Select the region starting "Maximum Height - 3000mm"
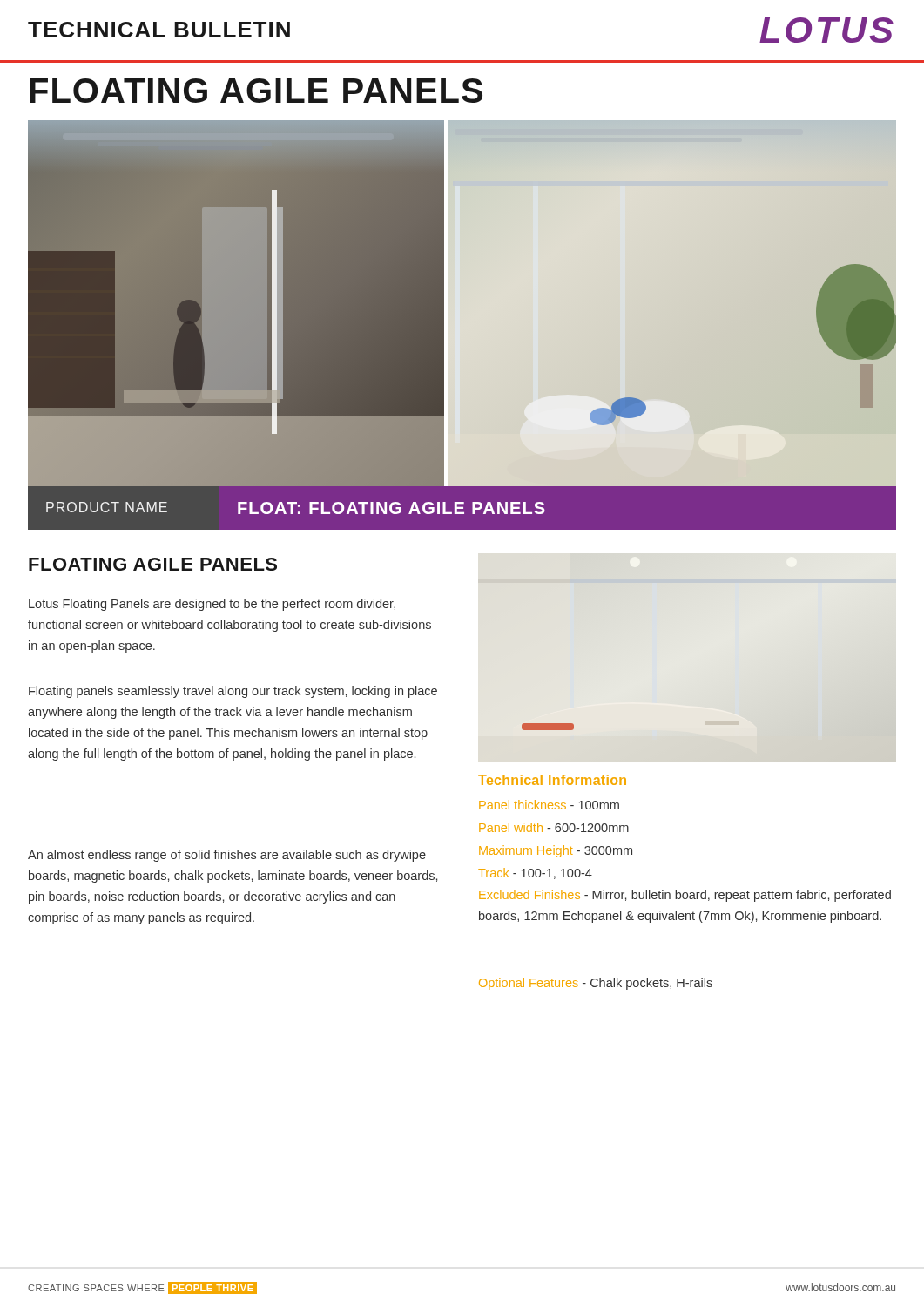 pyautogui.click(x=556, y=850)
